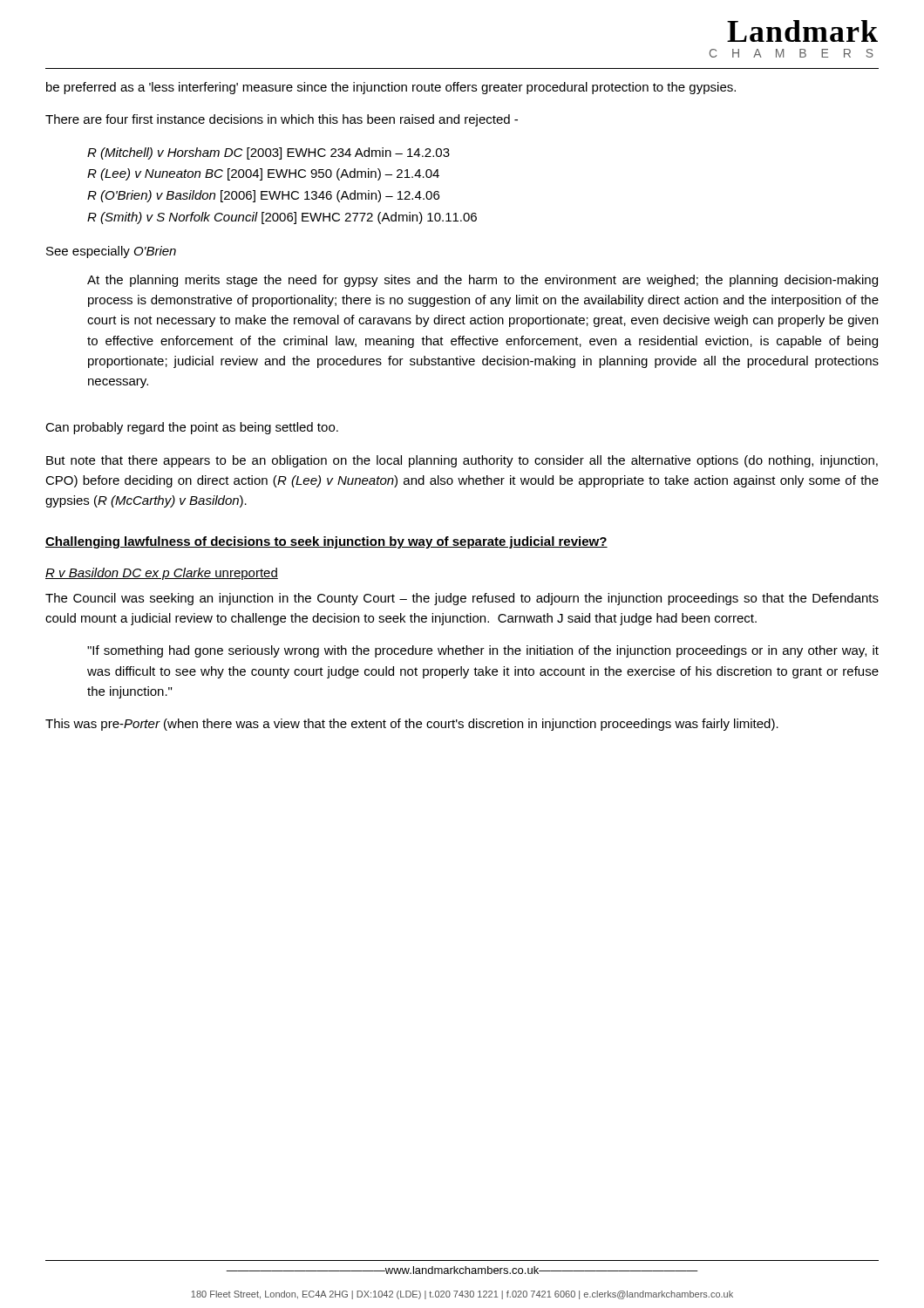Find a caption
The image size is (924, 1308).
pos(162,572)
